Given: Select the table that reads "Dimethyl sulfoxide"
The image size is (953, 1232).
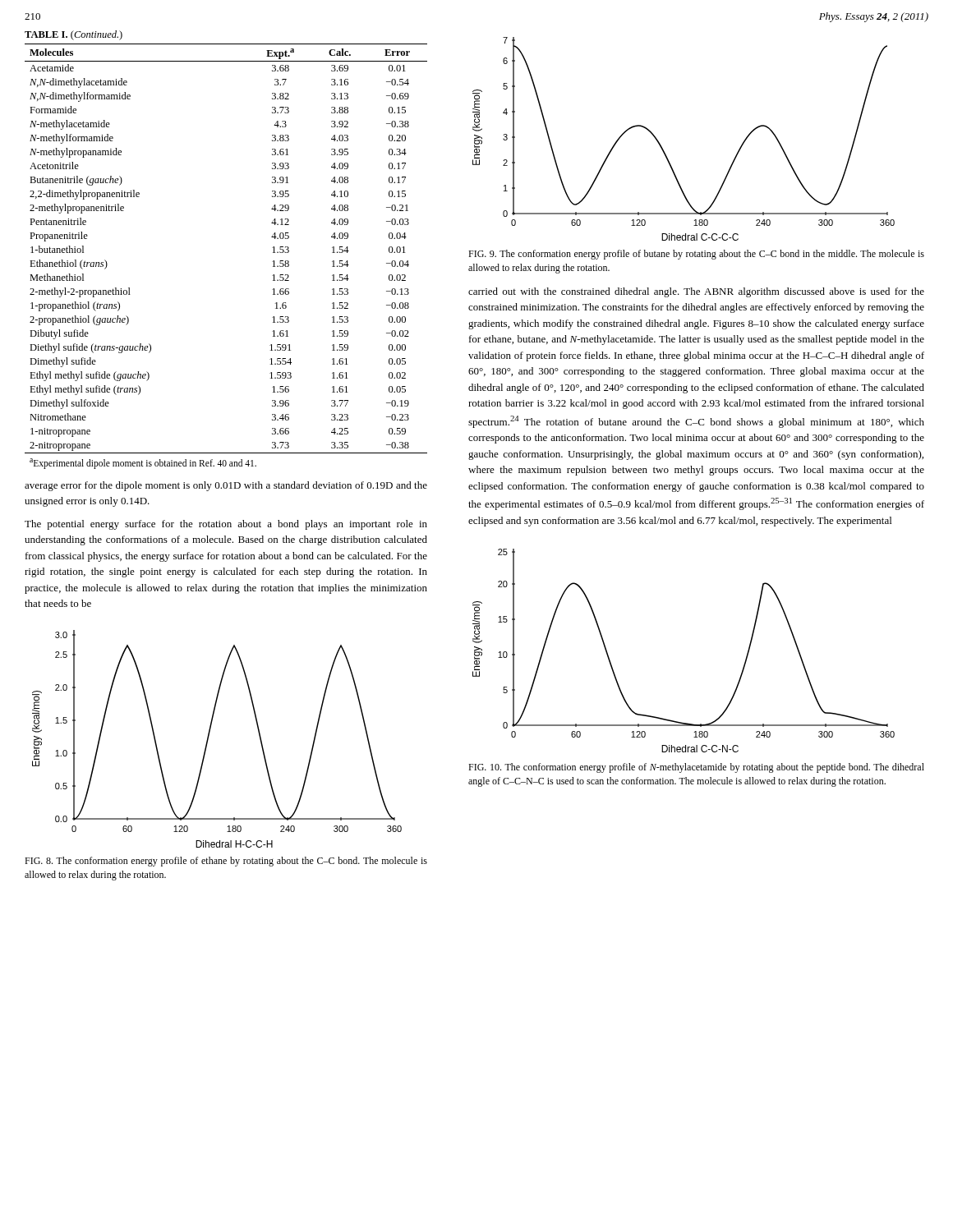Looking at the screenshot, I should (226, 256).
